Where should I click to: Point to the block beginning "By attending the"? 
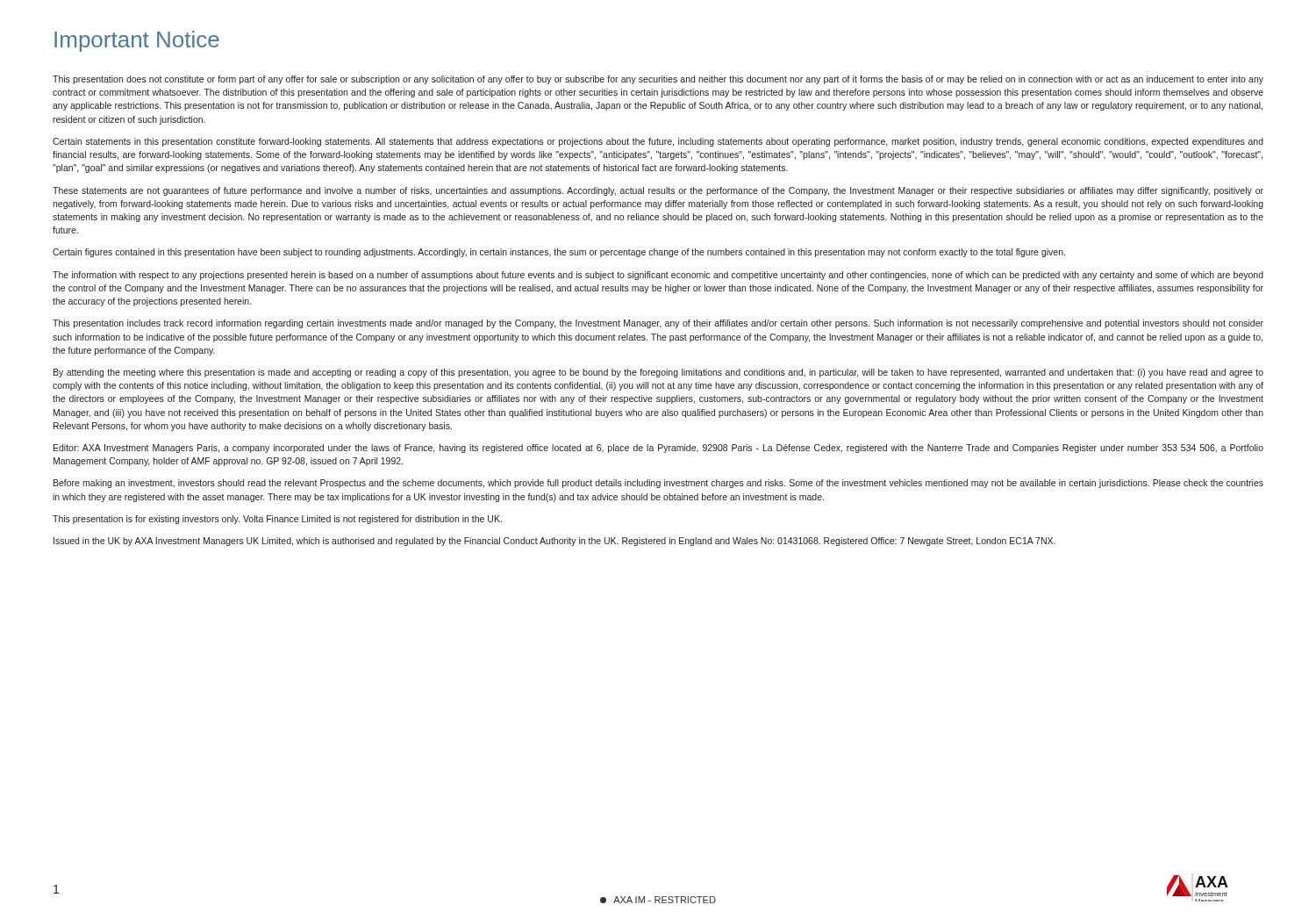pos(658,399)
